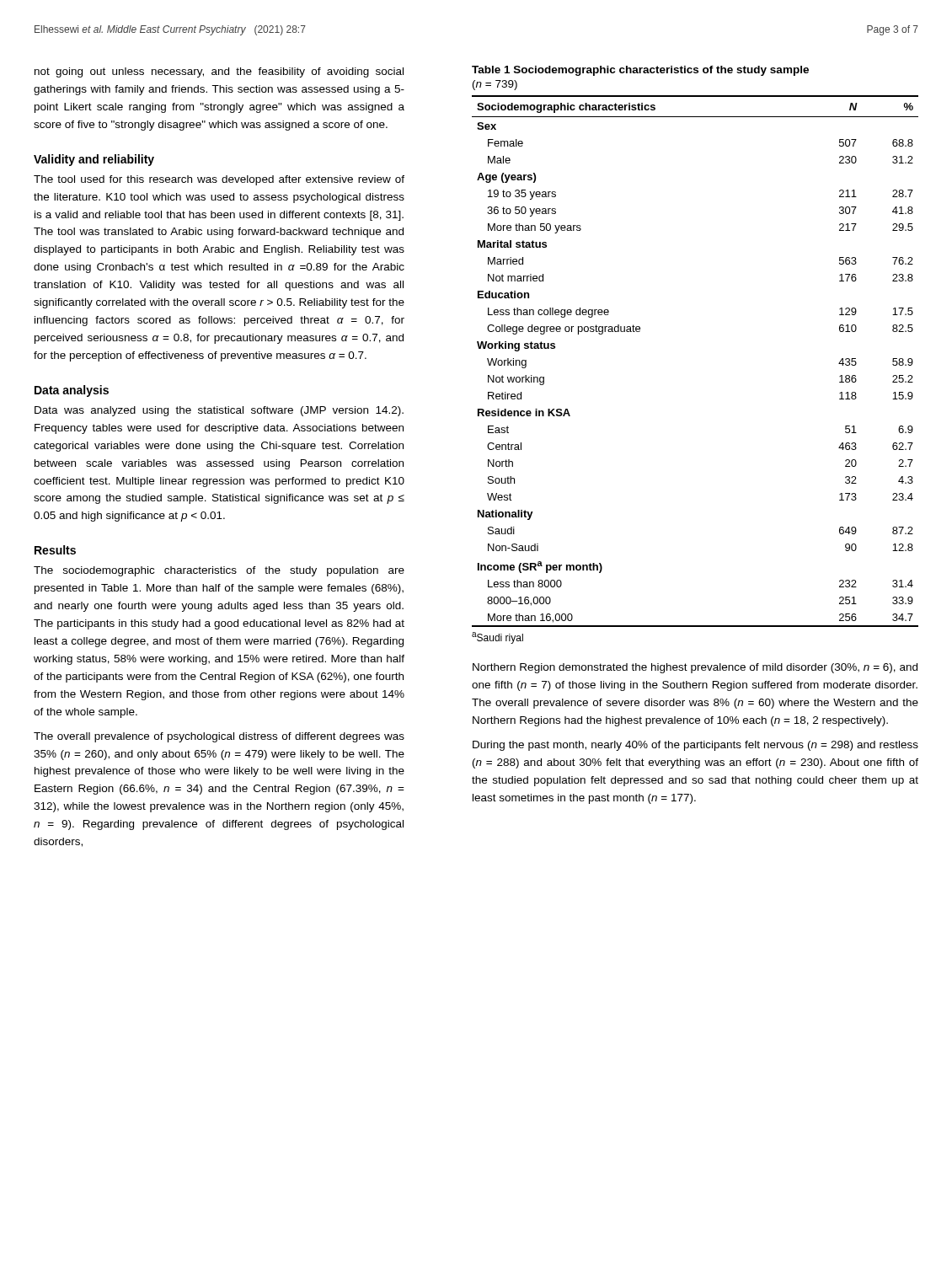This screenshot has width=952, height=1264.
Task: Click the passage that begins "The overall prevalence of psychological distress of"
Action: pyautogui.click(x=219, y=789)
